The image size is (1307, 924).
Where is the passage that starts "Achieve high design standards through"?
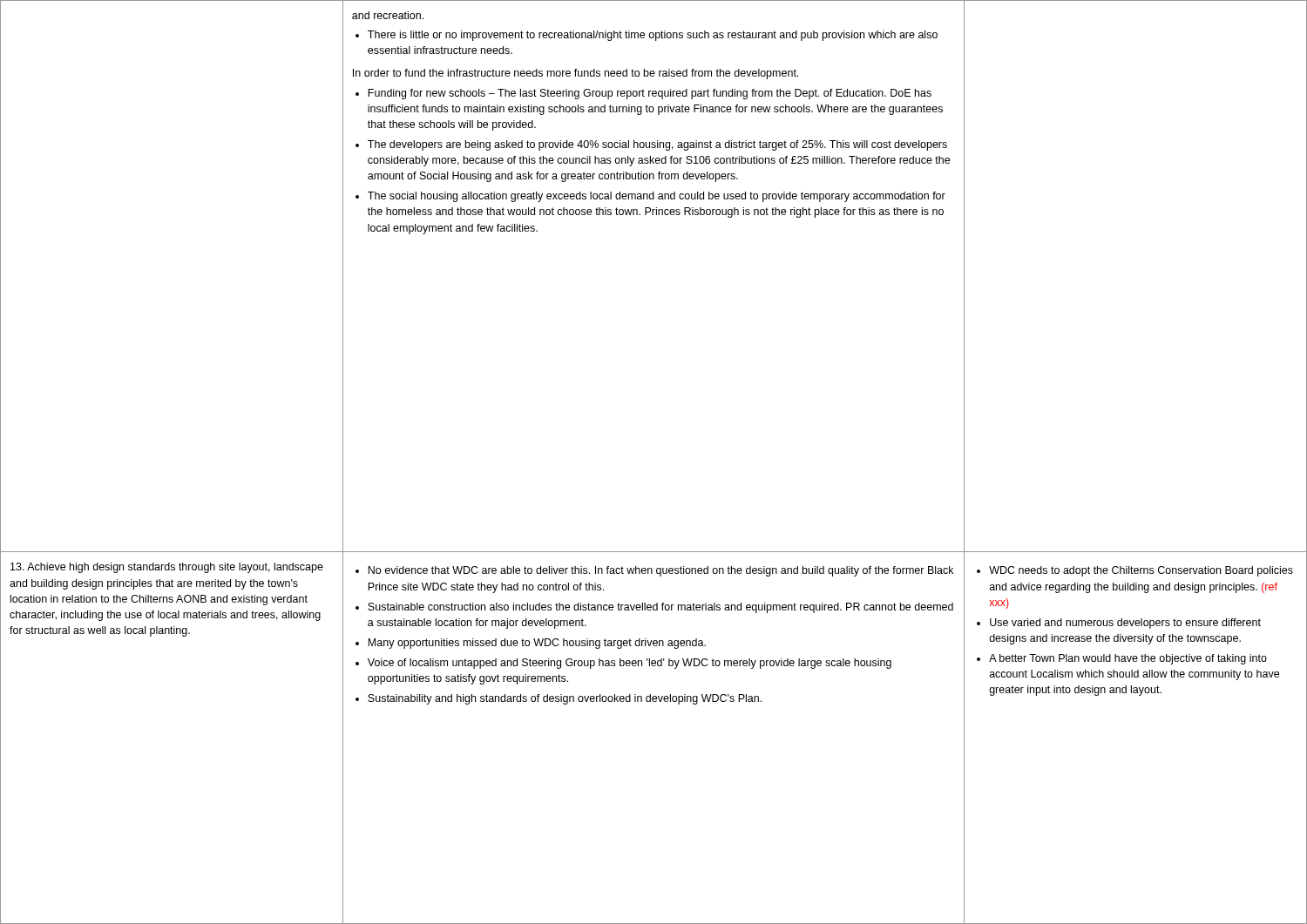(166, 599)
